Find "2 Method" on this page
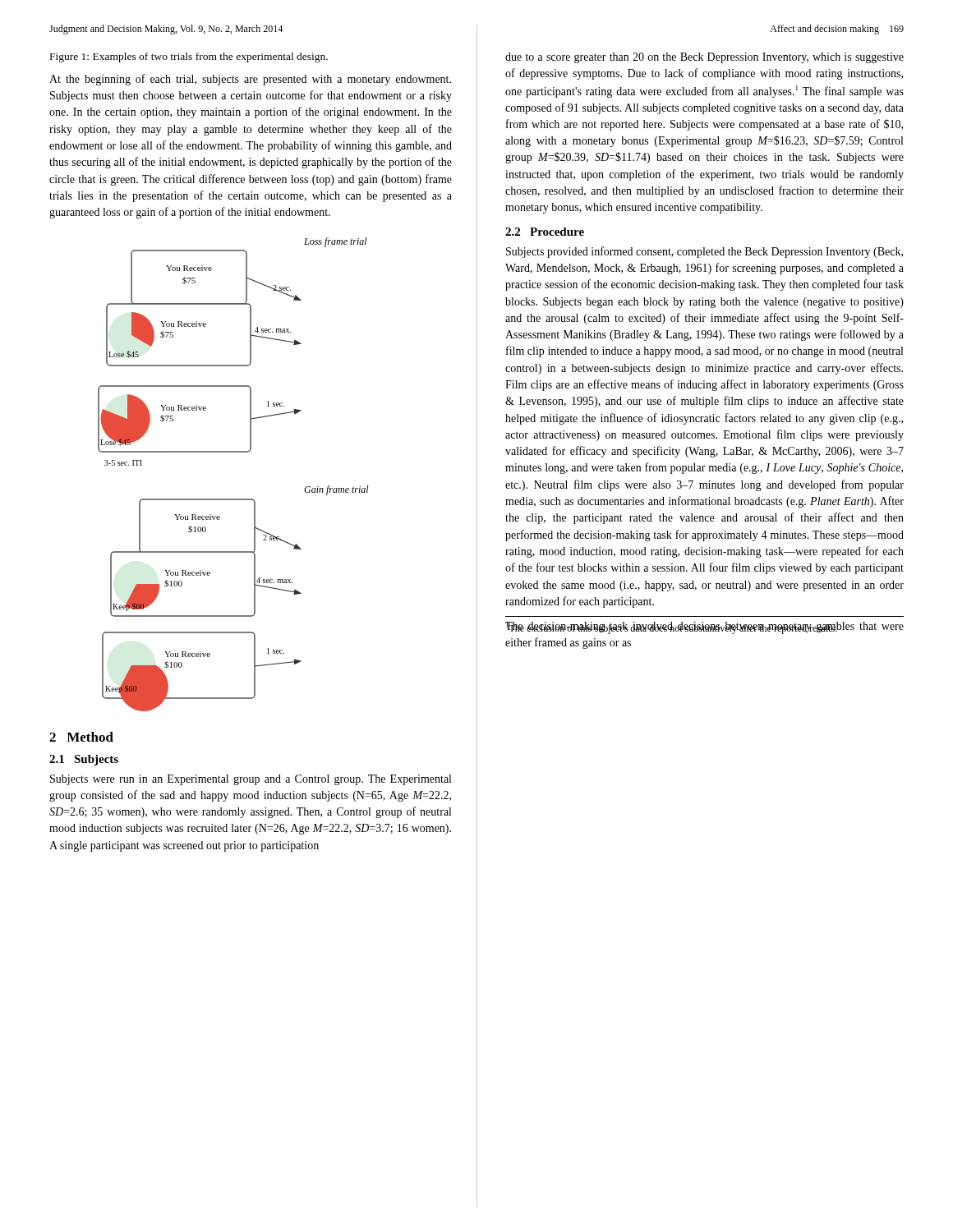Image resolution: width=953 pixels, height=1232 pixels. 81,737
